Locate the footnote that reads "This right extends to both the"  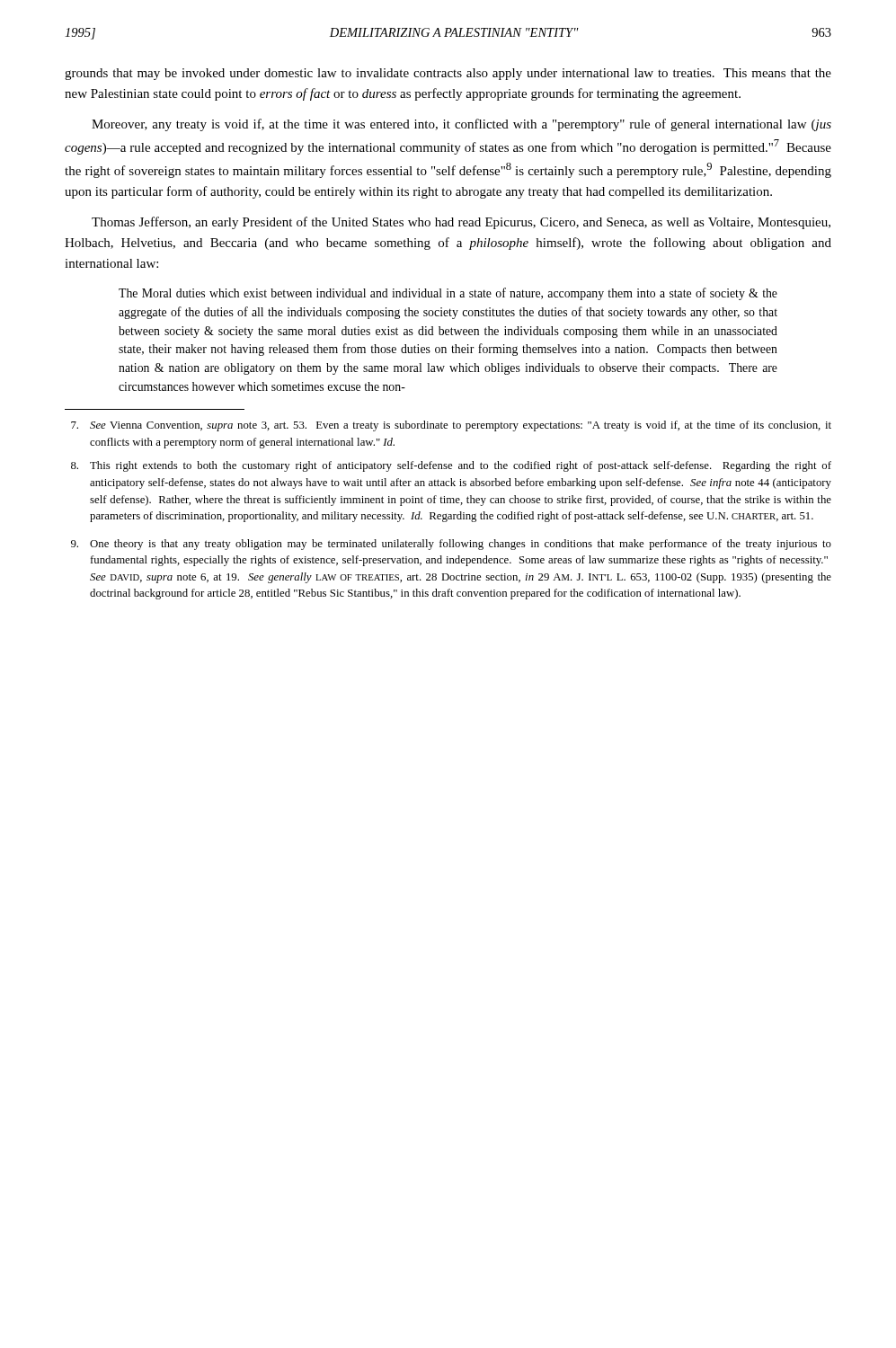tap(448, 493)
